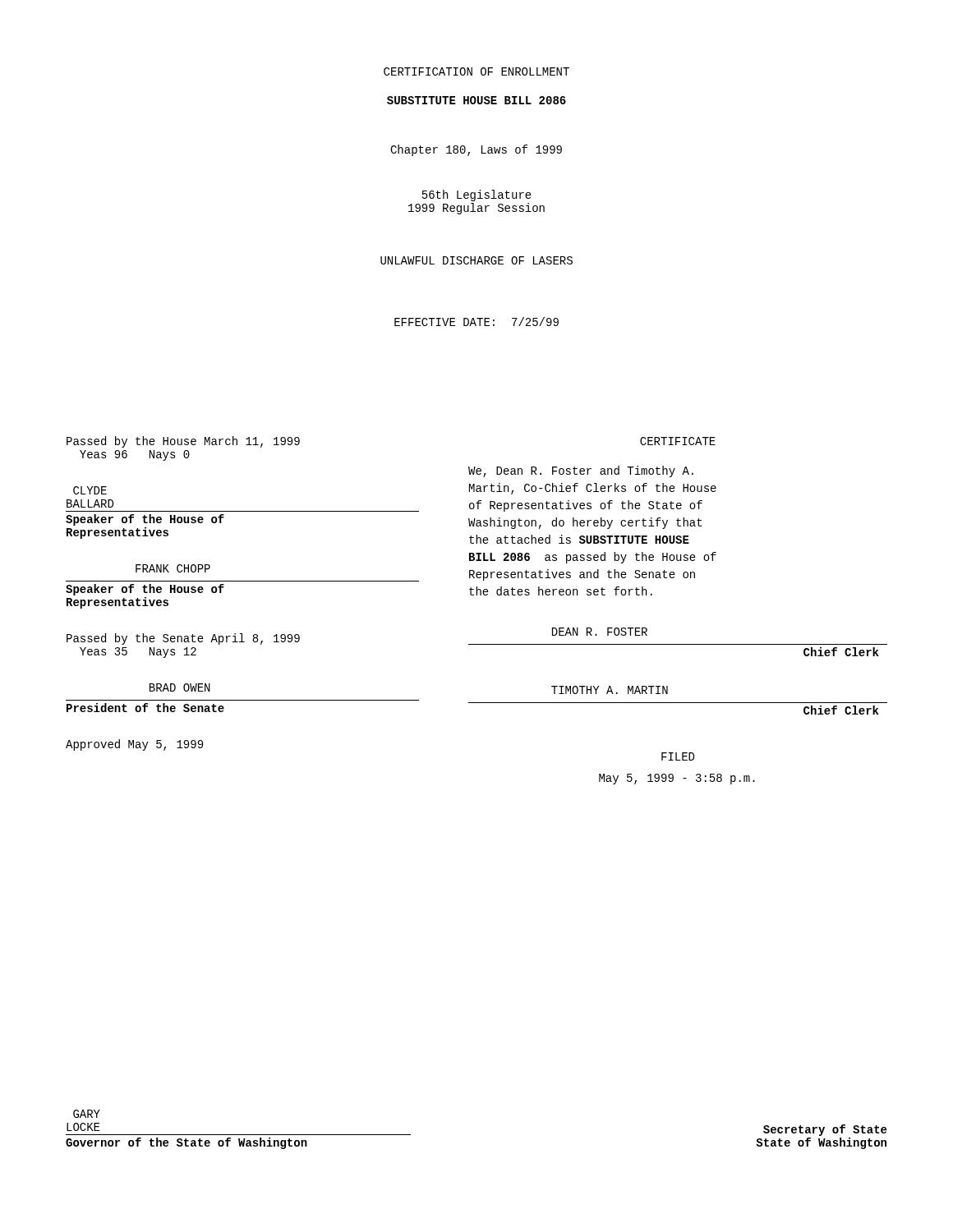Navigate to the region starting "GARY LOCKE Governor of the"
Image resolution: width=953 pixels, height=1232 pixels.
click(238, 1129)
